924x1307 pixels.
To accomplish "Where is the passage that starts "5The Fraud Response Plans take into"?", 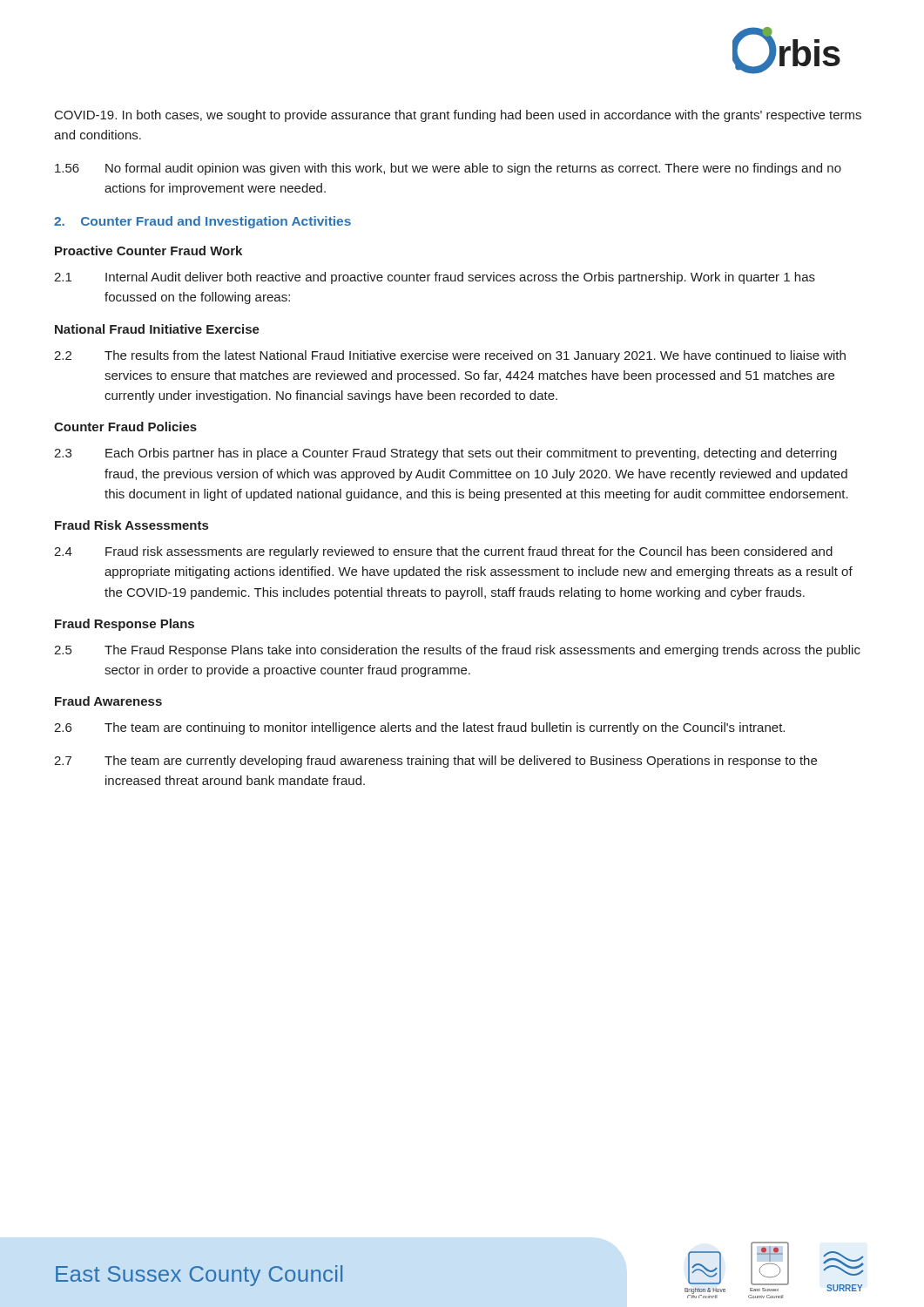I will pos(460,660).
